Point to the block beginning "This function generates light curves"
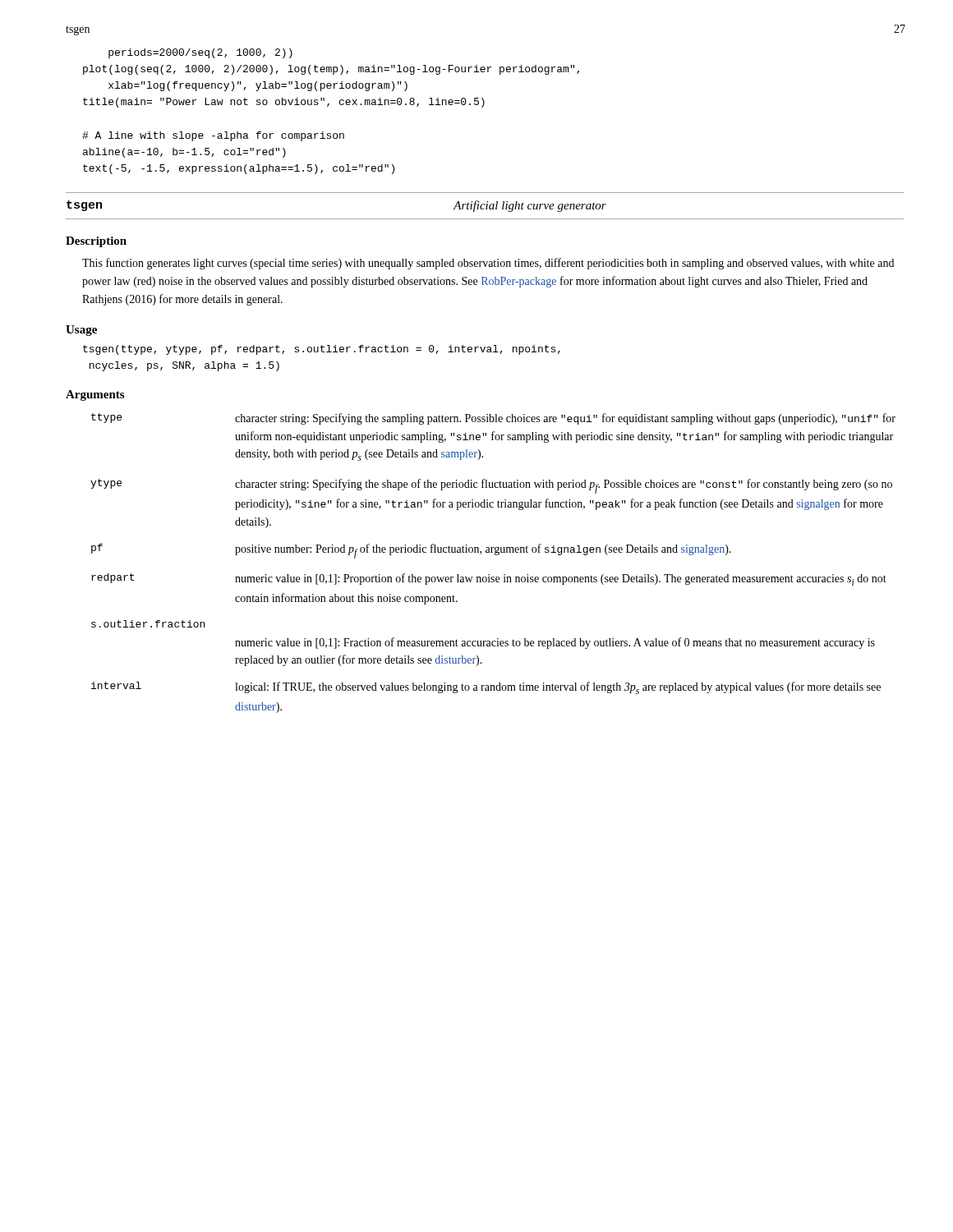953x1232 pixels. coord(488,281)
